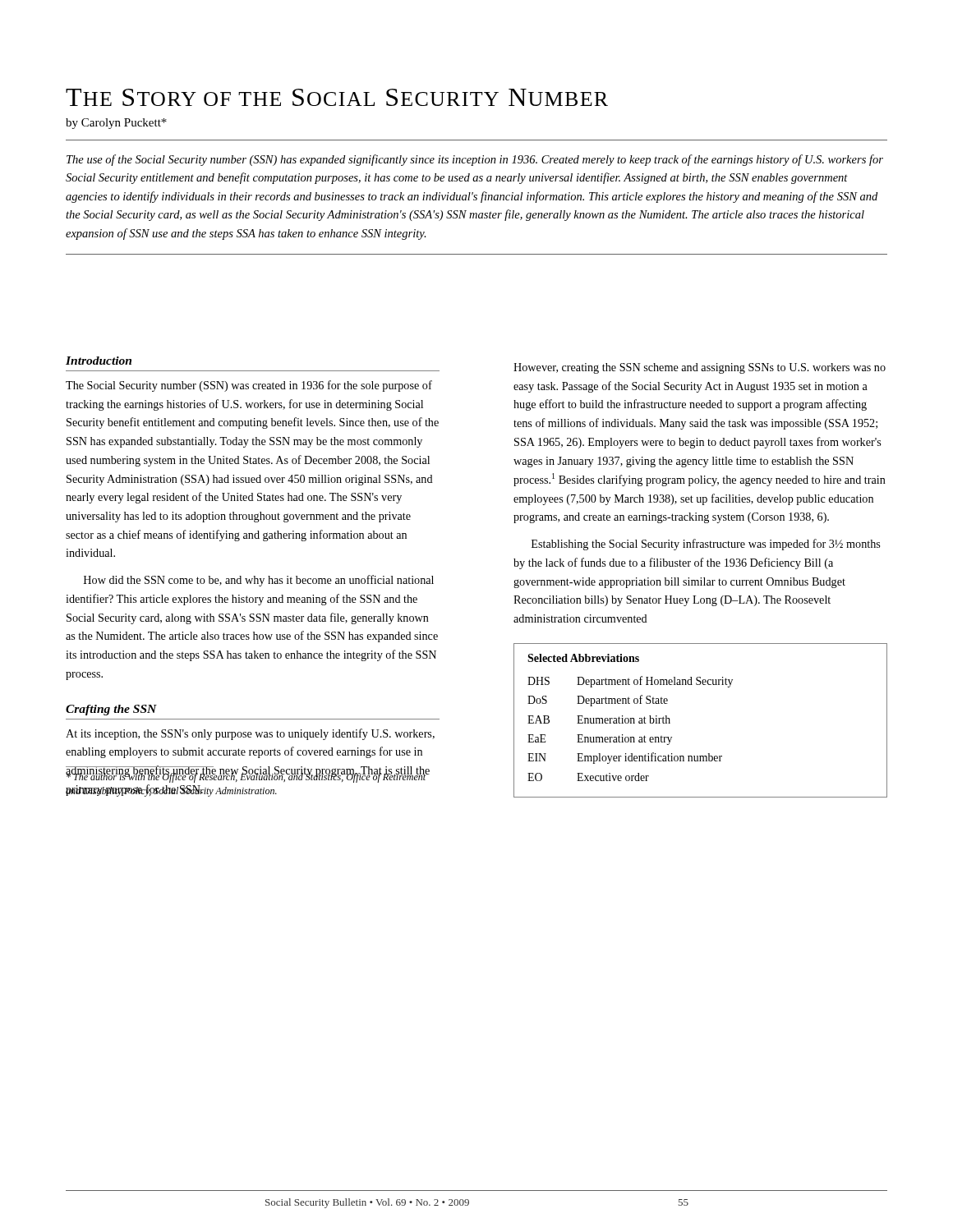The width and height of the screenshot is (953, 1232).
Task: Find the text block that reads "The use of"
Action: click(x=474, y=196)
